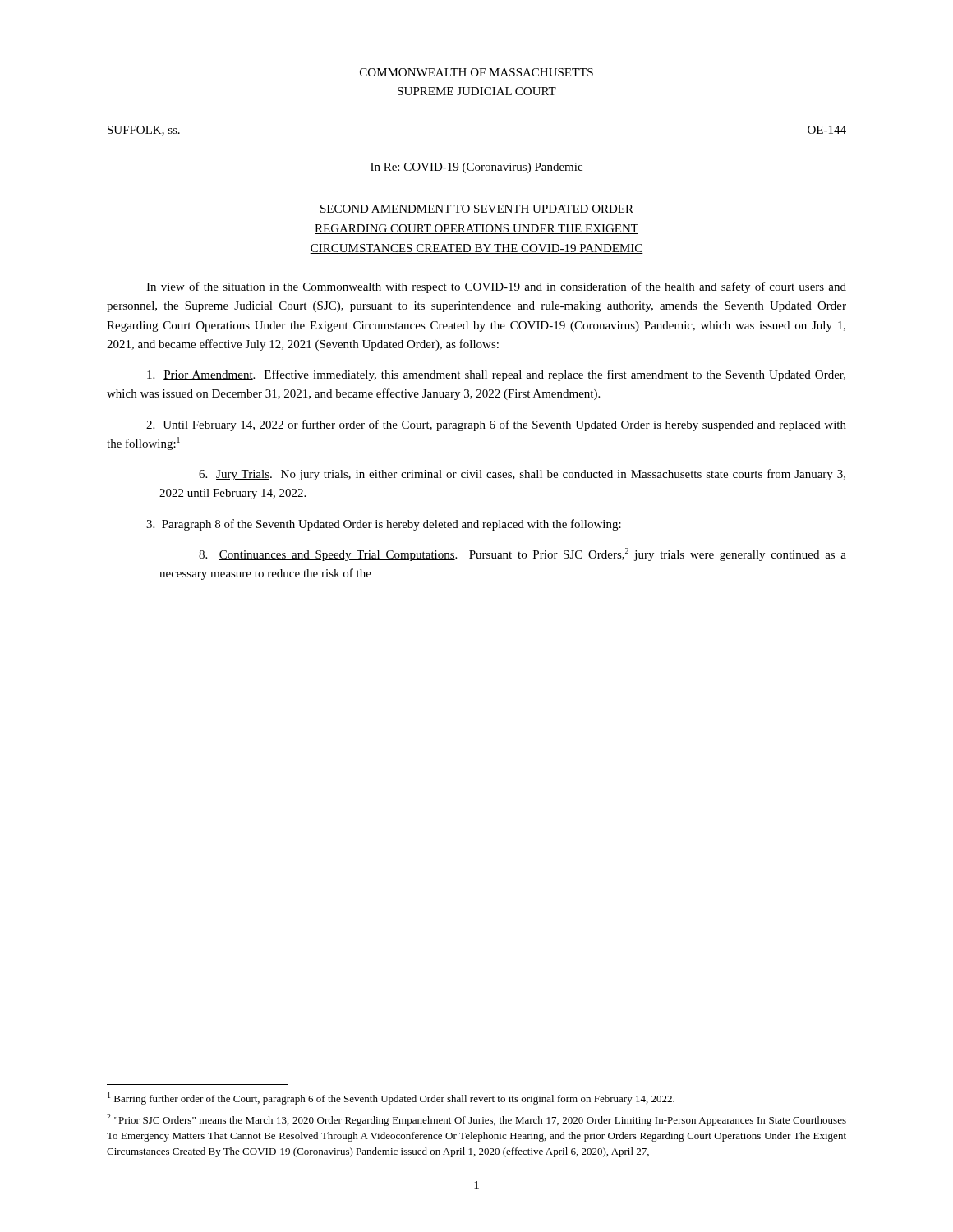Find the block on this page that starts "Jury Trials. No jury trials, in either criminal"
Screen dimensions: 1232x953
(x=503, y=483)
